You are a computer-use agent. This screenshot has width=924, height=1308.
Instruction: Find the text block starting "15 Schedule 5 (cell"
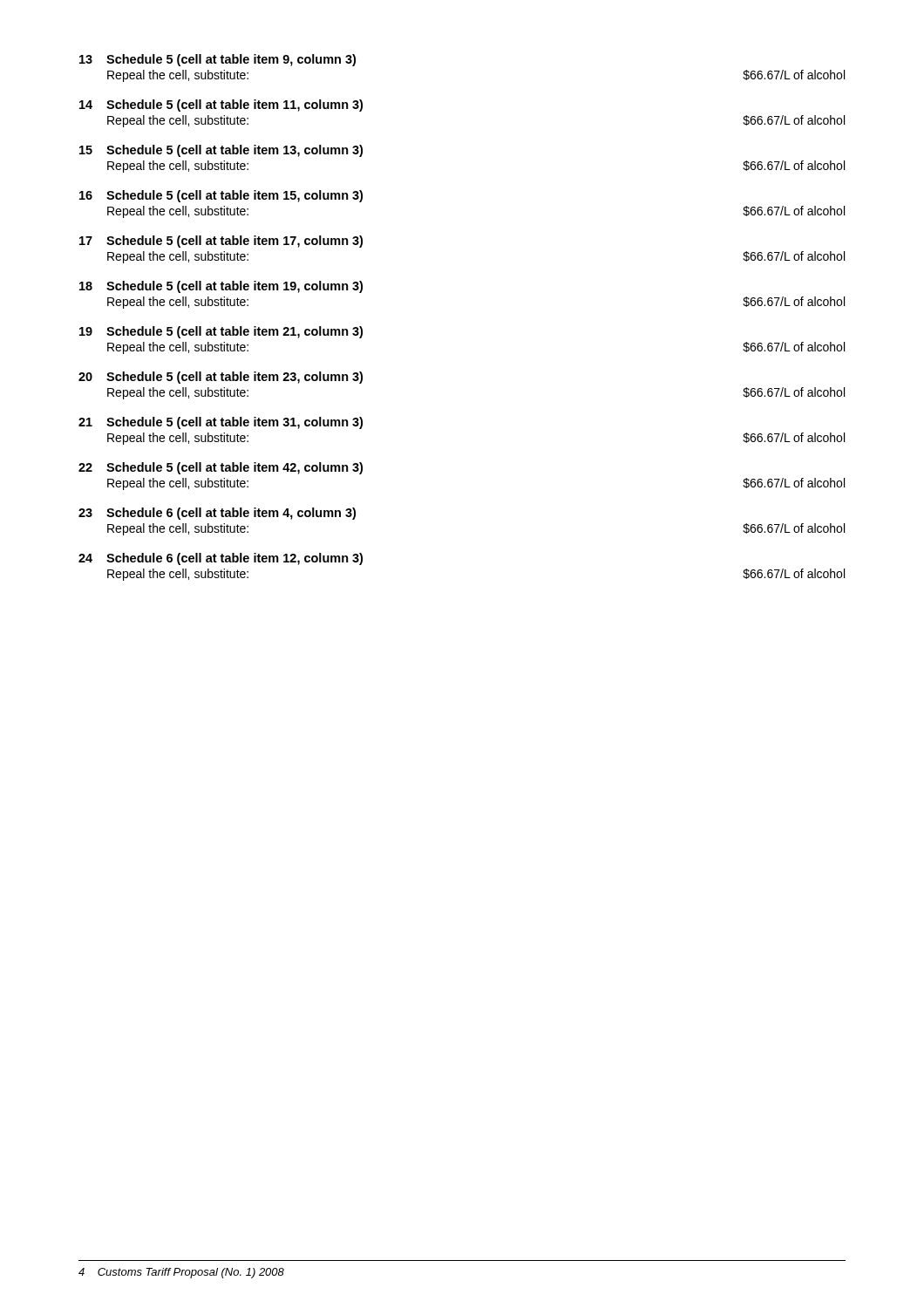[x=221, y=151]
